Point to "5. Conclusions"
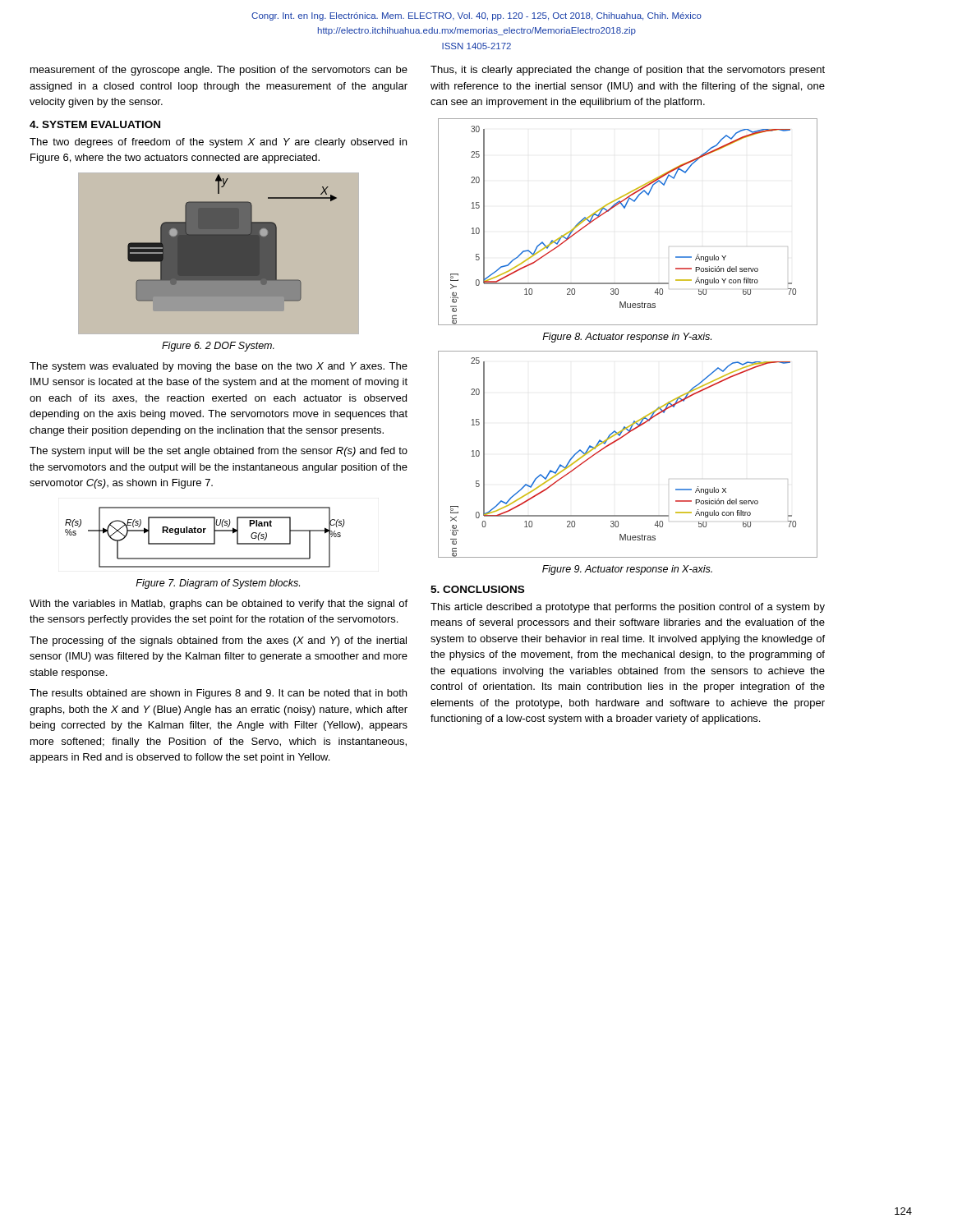This screenshot has width=953, height=1232. [478, 589]
